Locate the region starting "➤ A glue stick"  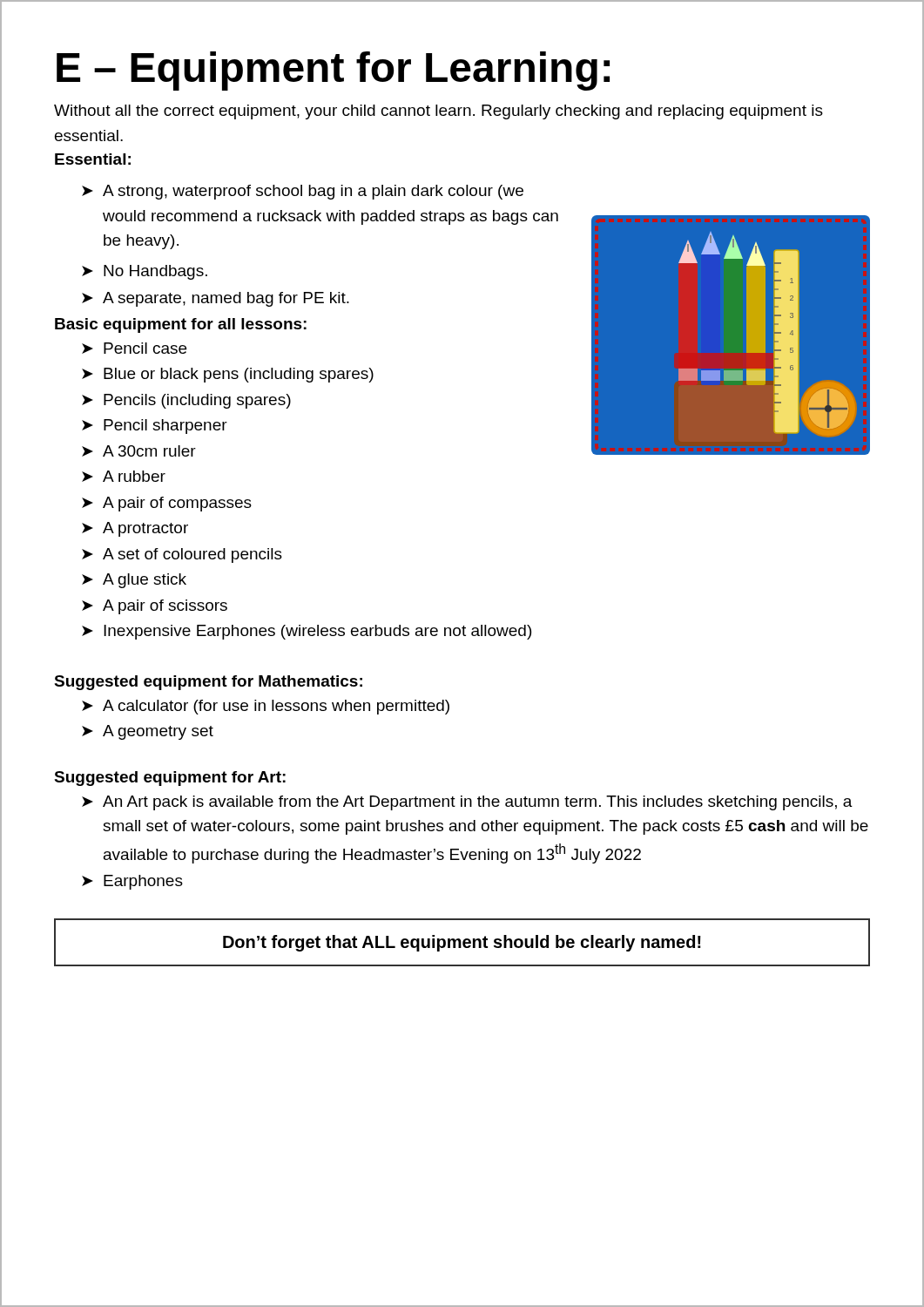[133, 580]
